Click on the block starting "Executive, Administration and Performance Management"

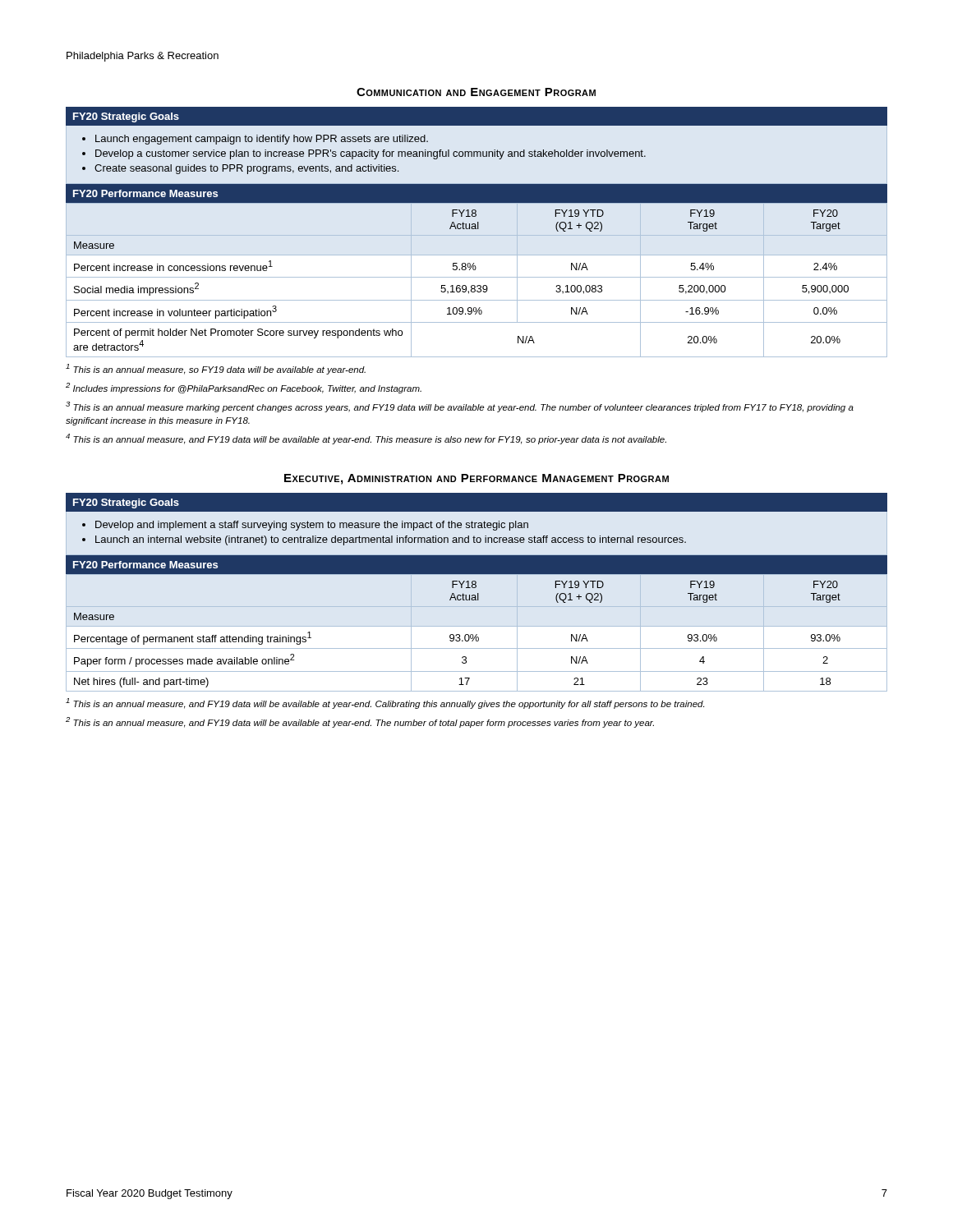476,478
